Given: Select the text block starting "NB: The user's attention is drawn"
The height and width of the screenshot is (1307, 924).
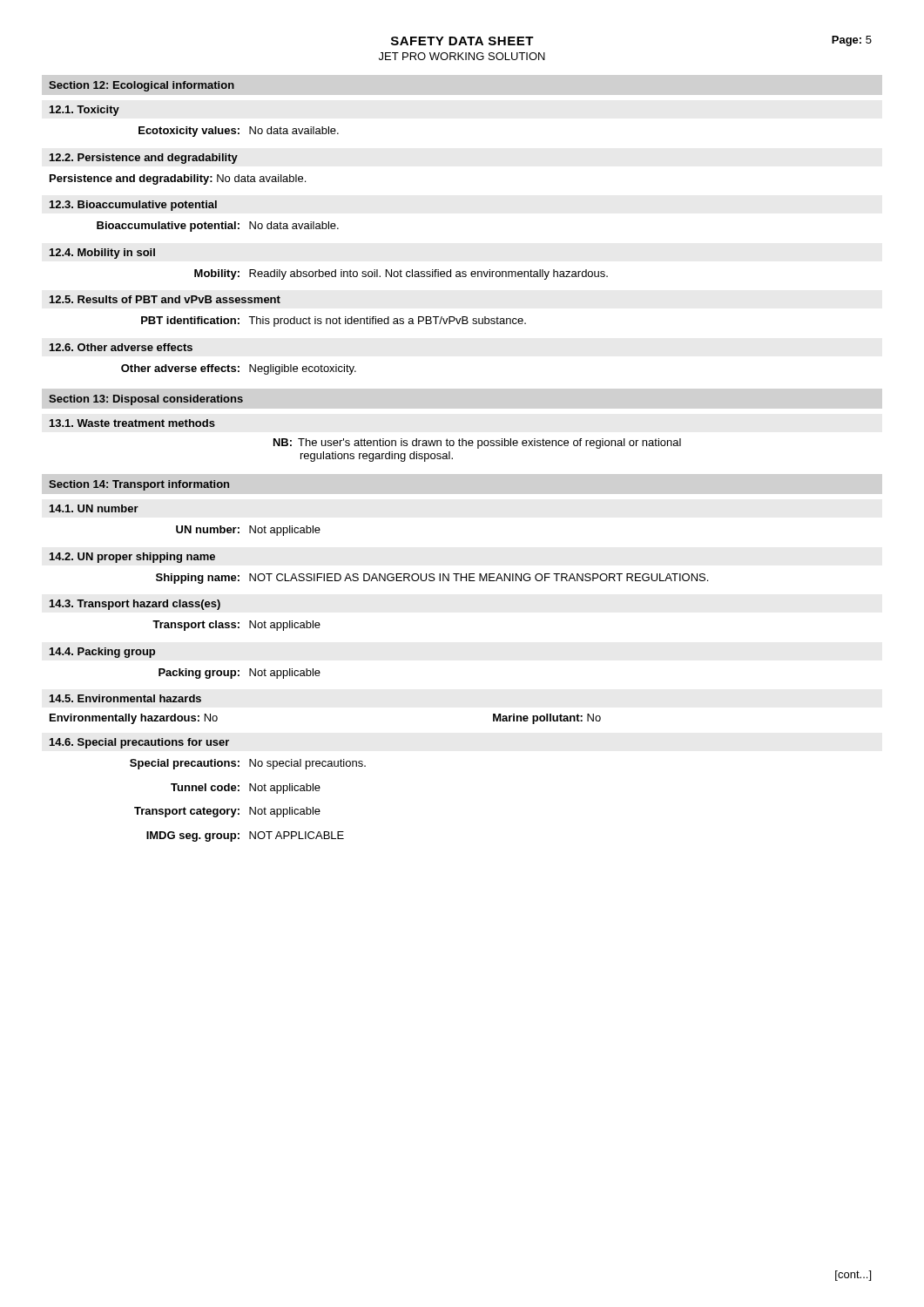Looking at the screenshot, I should click(365, 442).
